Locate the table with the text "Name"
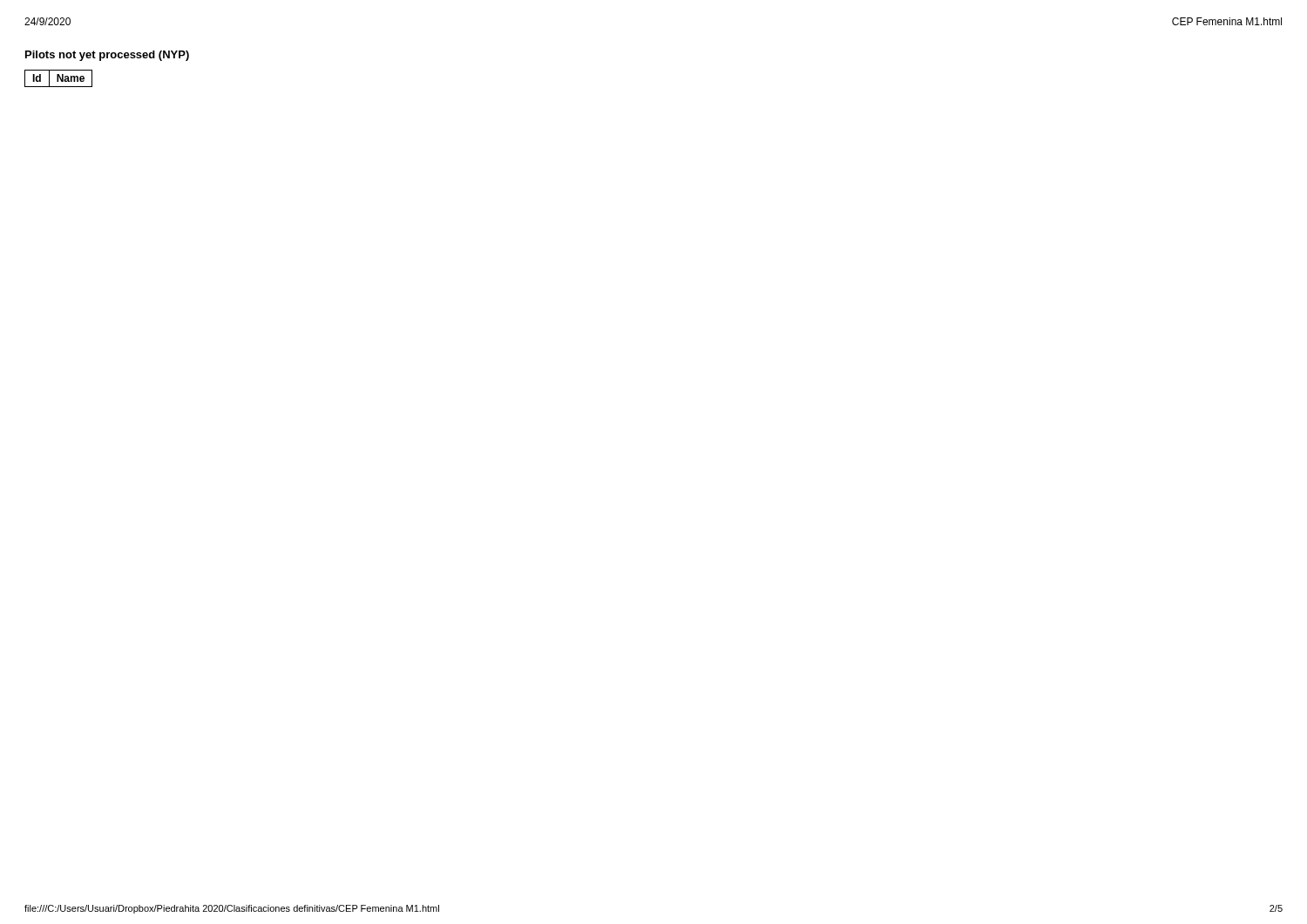 tap(59, 78)
